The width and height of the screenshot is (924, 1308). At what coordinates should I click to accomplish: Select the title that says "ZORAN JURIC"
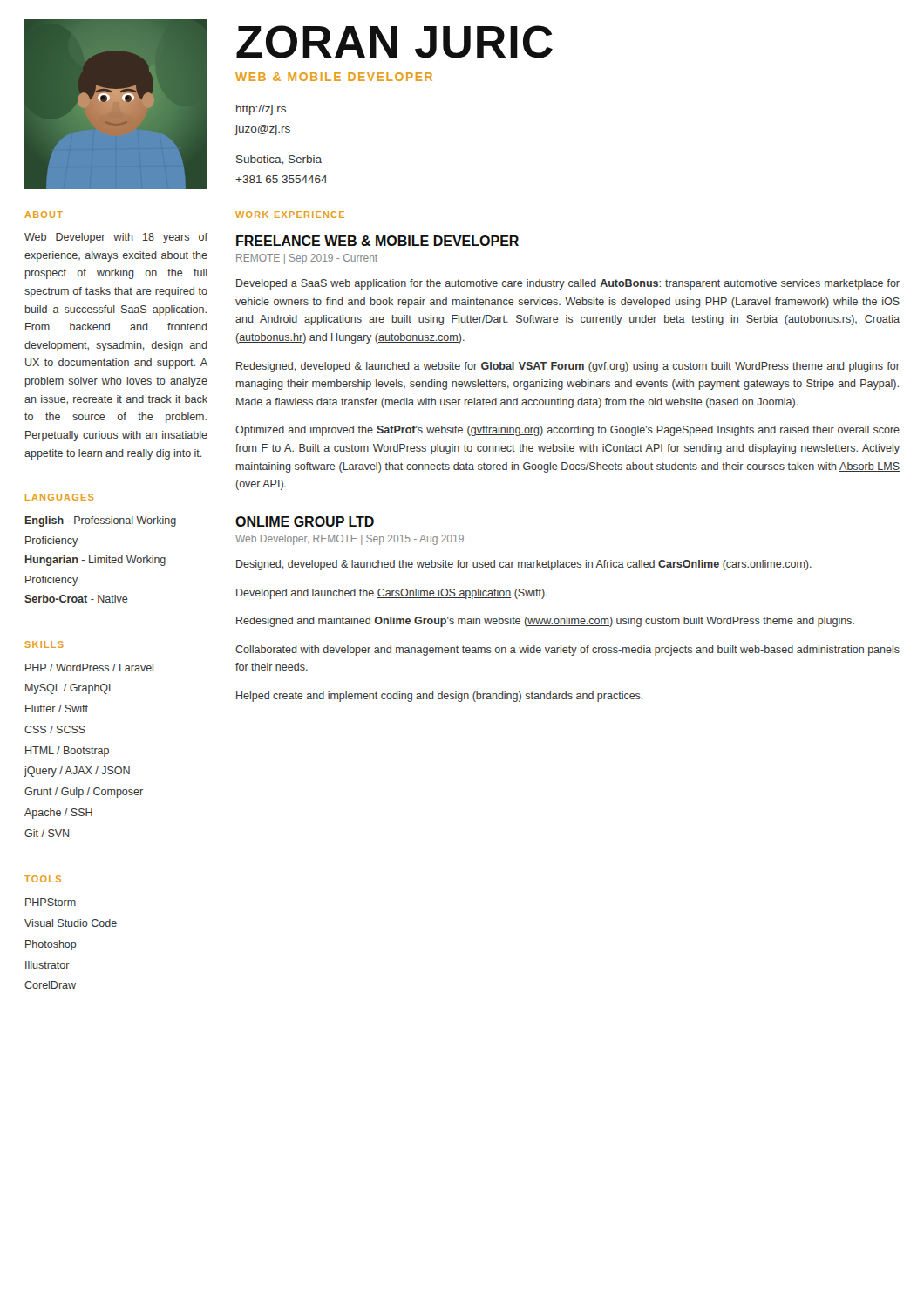click(395, 42)
